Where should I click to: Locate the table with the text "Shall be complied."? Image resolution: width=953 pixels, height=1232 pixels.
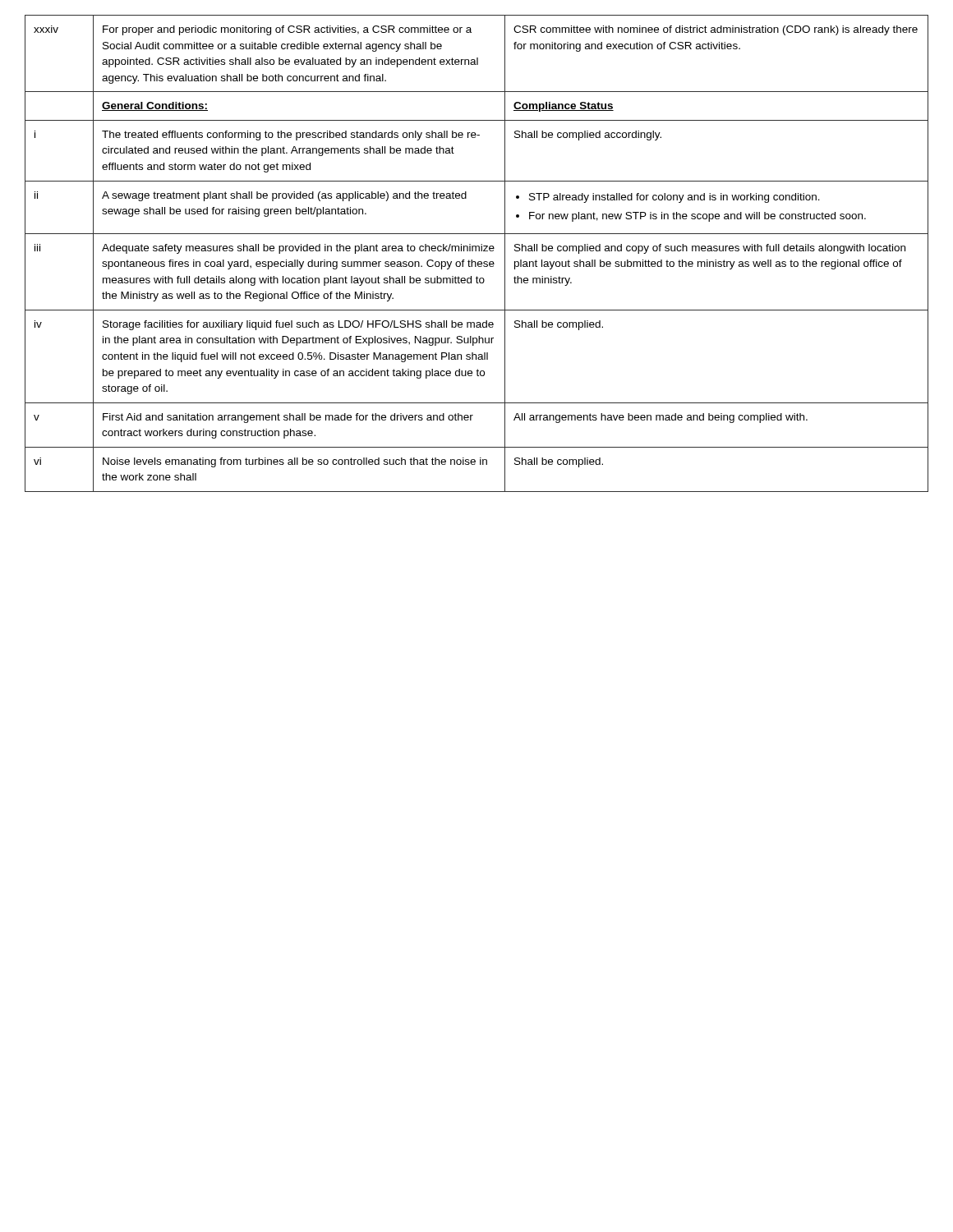click(x=476, y=253)
